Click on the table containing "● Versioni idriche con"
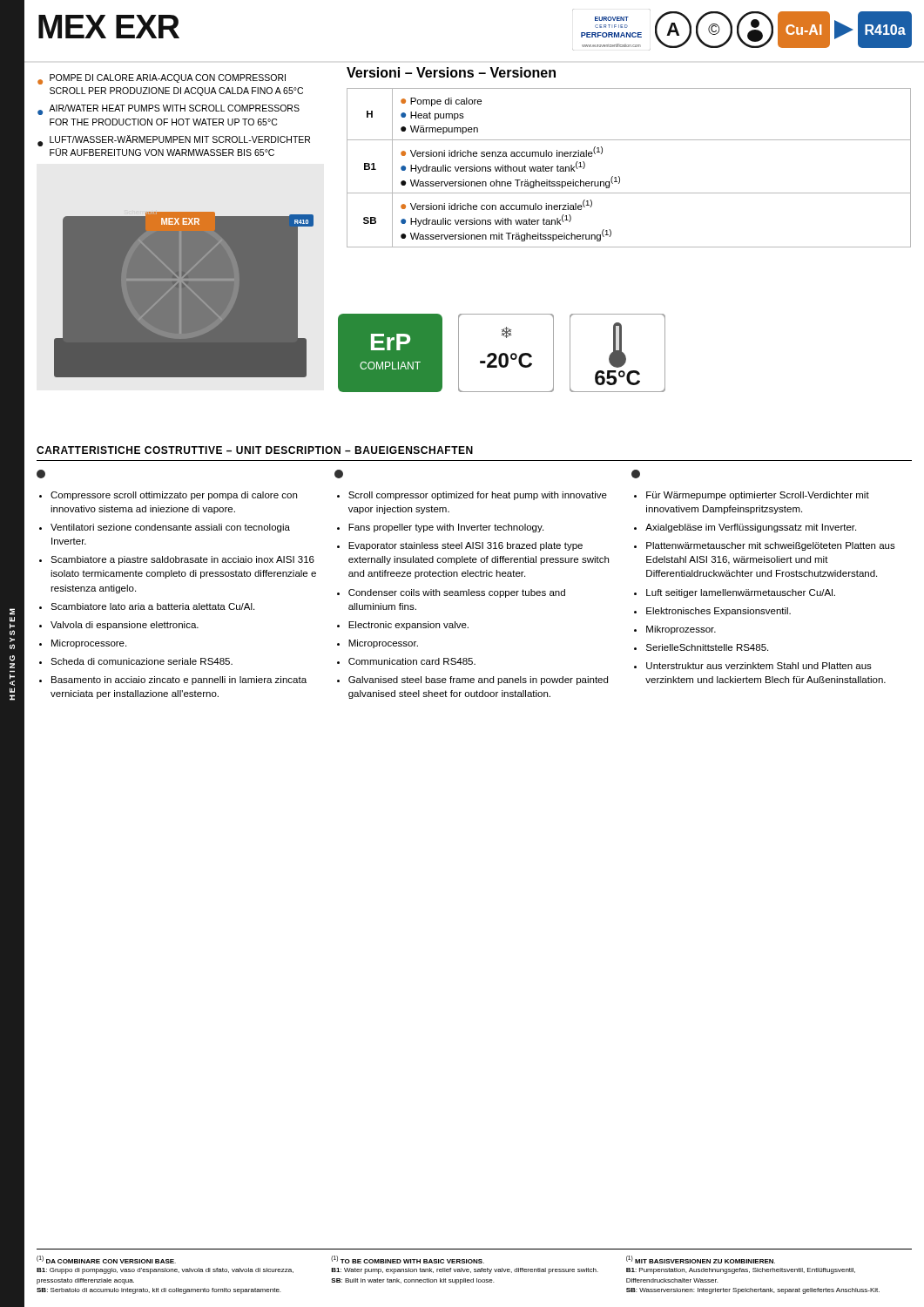Screen dimensions: 1307x924 pos(629,168)
